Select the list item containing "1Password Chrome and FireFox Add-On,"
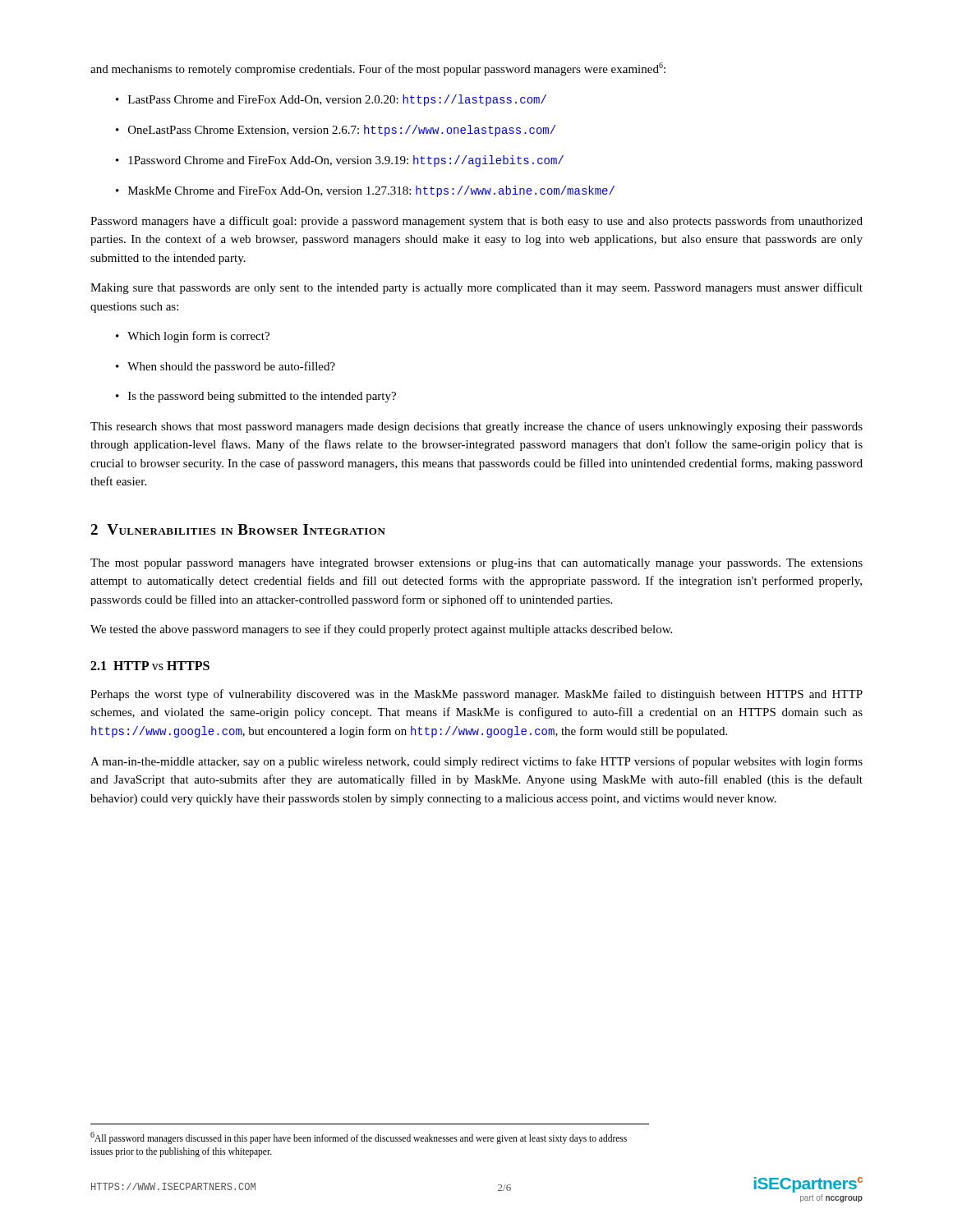This screenshot has height=1232, width=953. tap(476, 160)
